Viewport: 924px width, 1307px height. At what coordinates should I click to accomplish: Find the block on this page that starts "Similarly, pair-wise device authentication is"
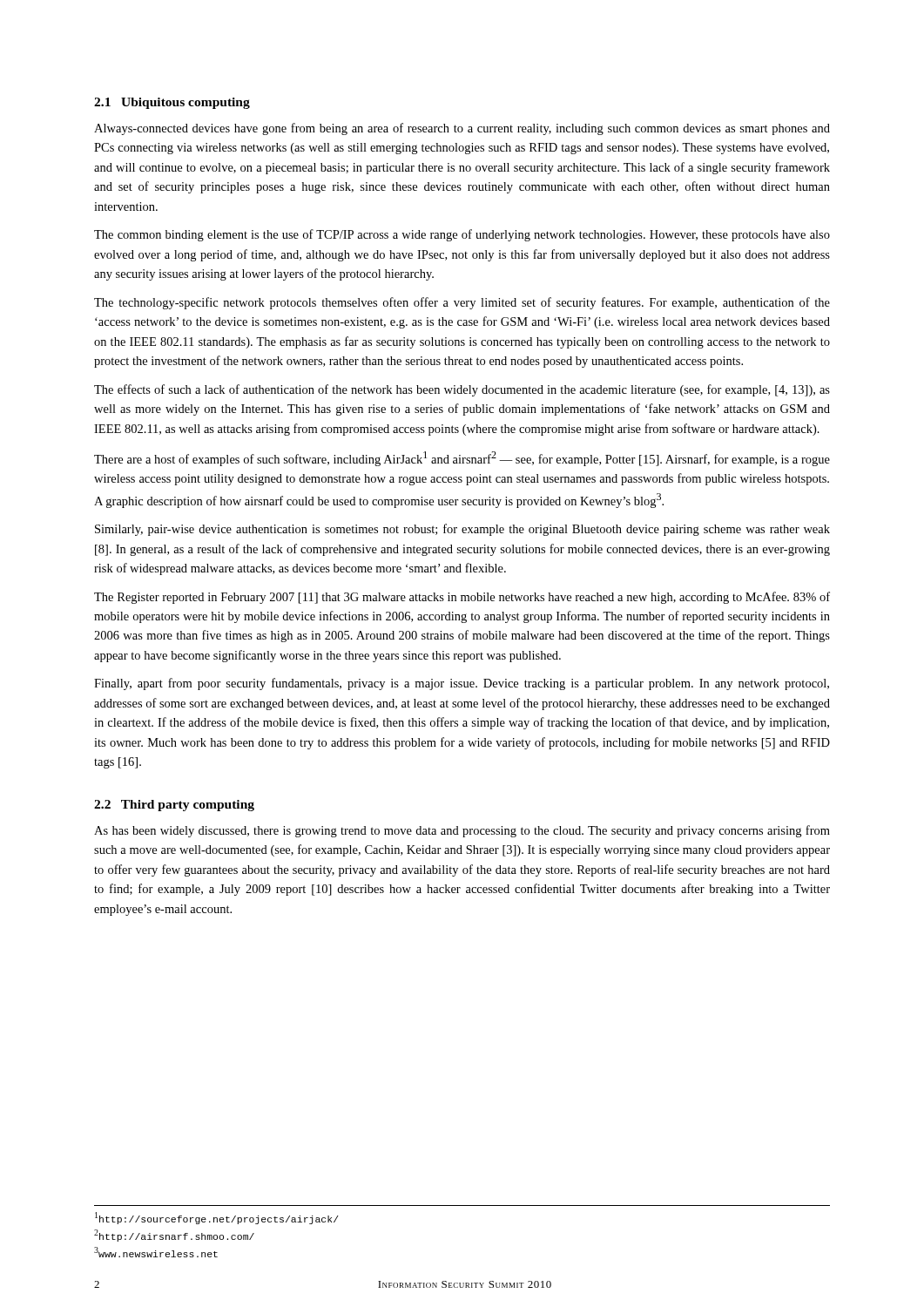coord(462,549)
